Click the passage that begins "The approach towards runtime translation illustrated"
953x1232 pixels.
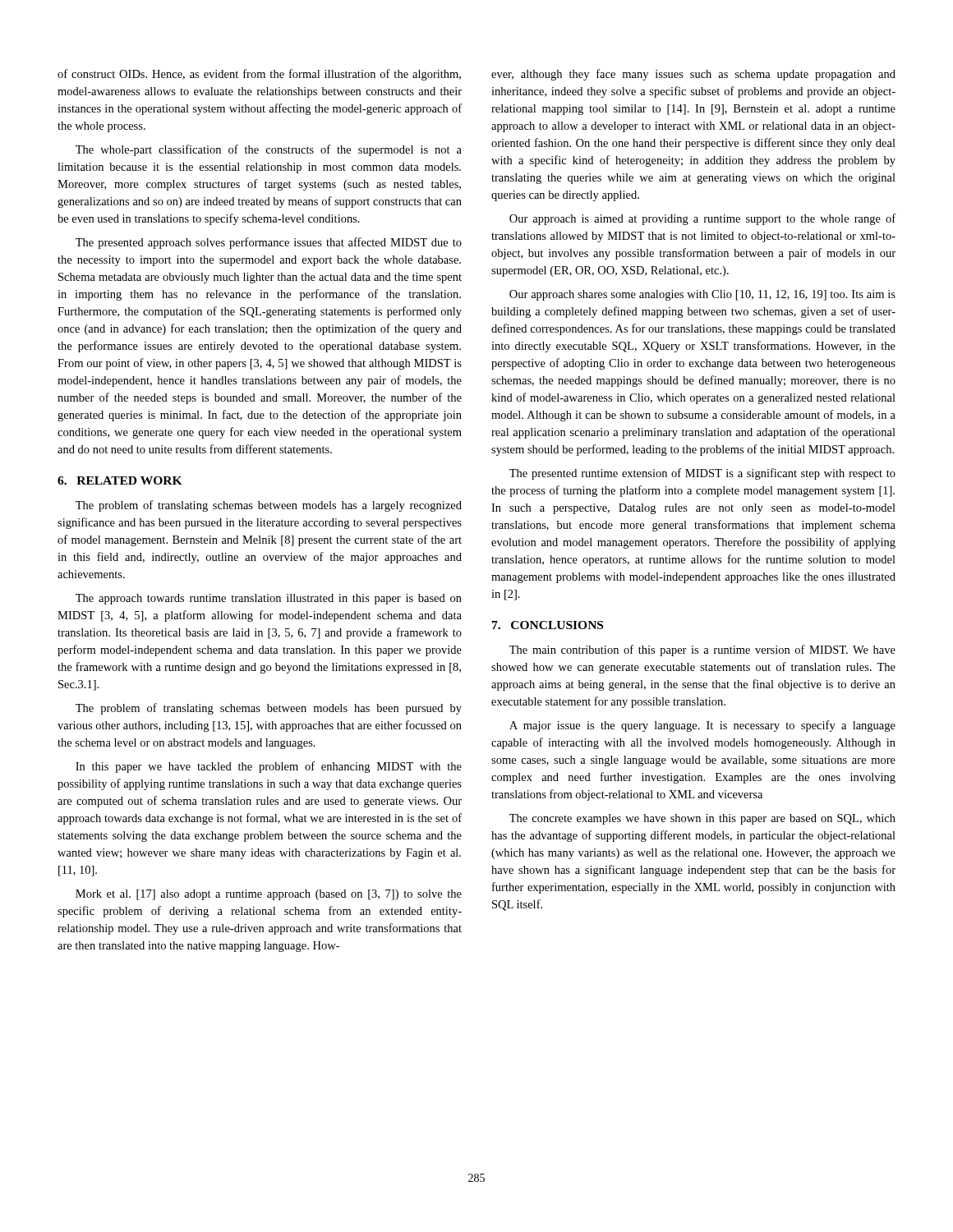coord(260,641)
